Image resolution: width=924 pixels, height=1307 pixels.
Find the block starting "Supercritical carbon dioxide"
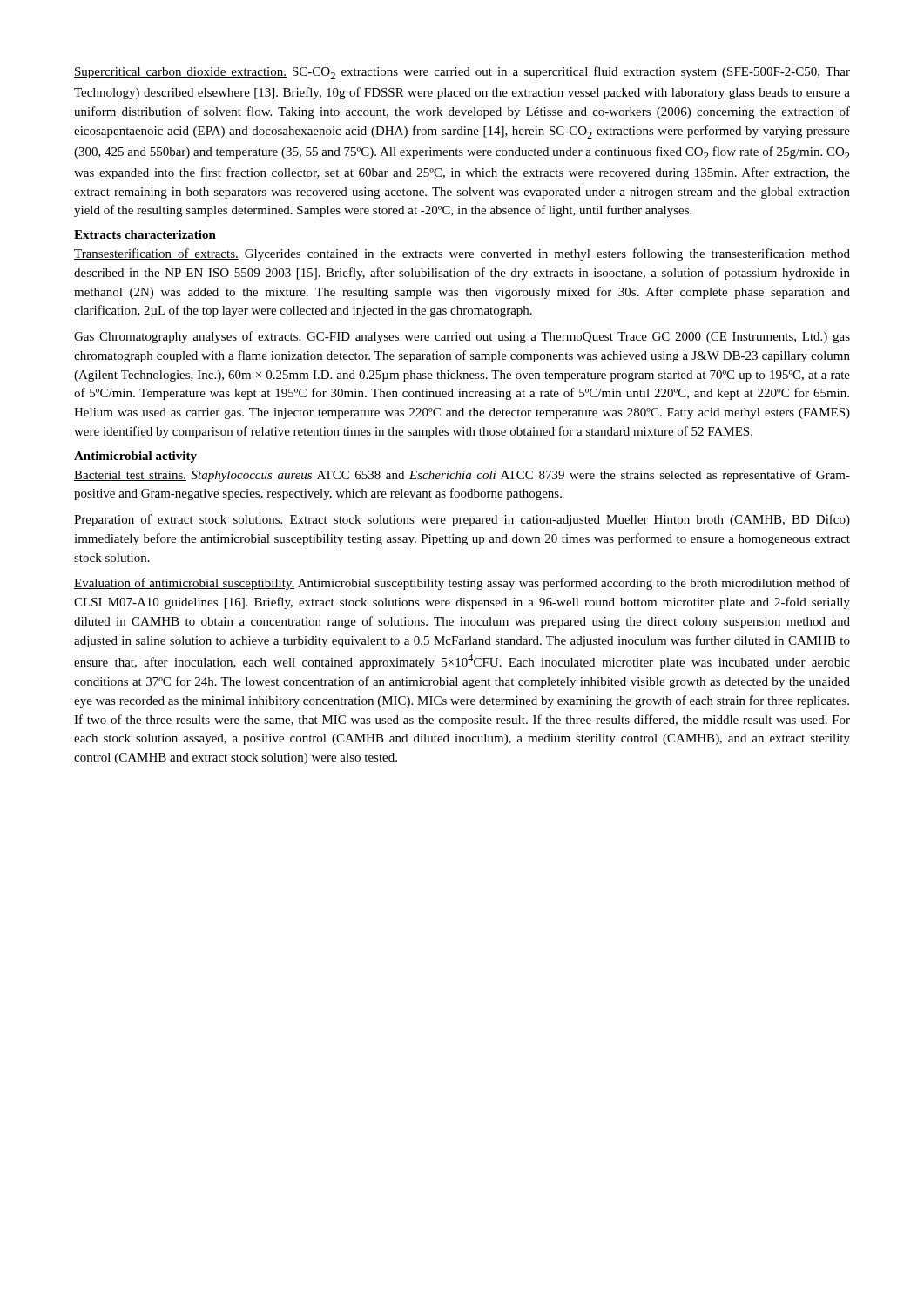click(462, 142)
